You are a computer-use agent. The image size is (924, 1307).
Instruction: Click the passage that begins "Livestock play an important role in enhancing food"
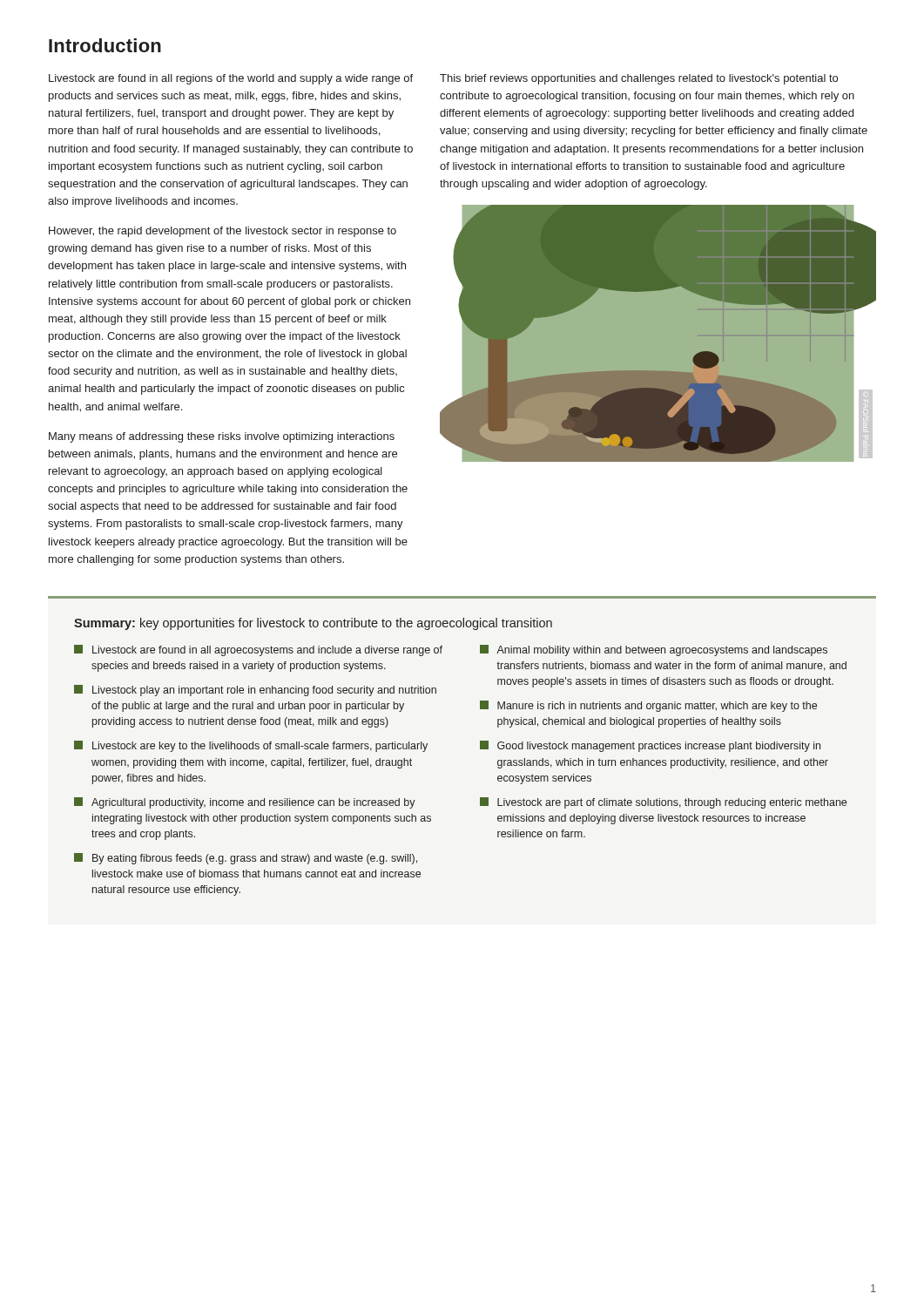259,706
